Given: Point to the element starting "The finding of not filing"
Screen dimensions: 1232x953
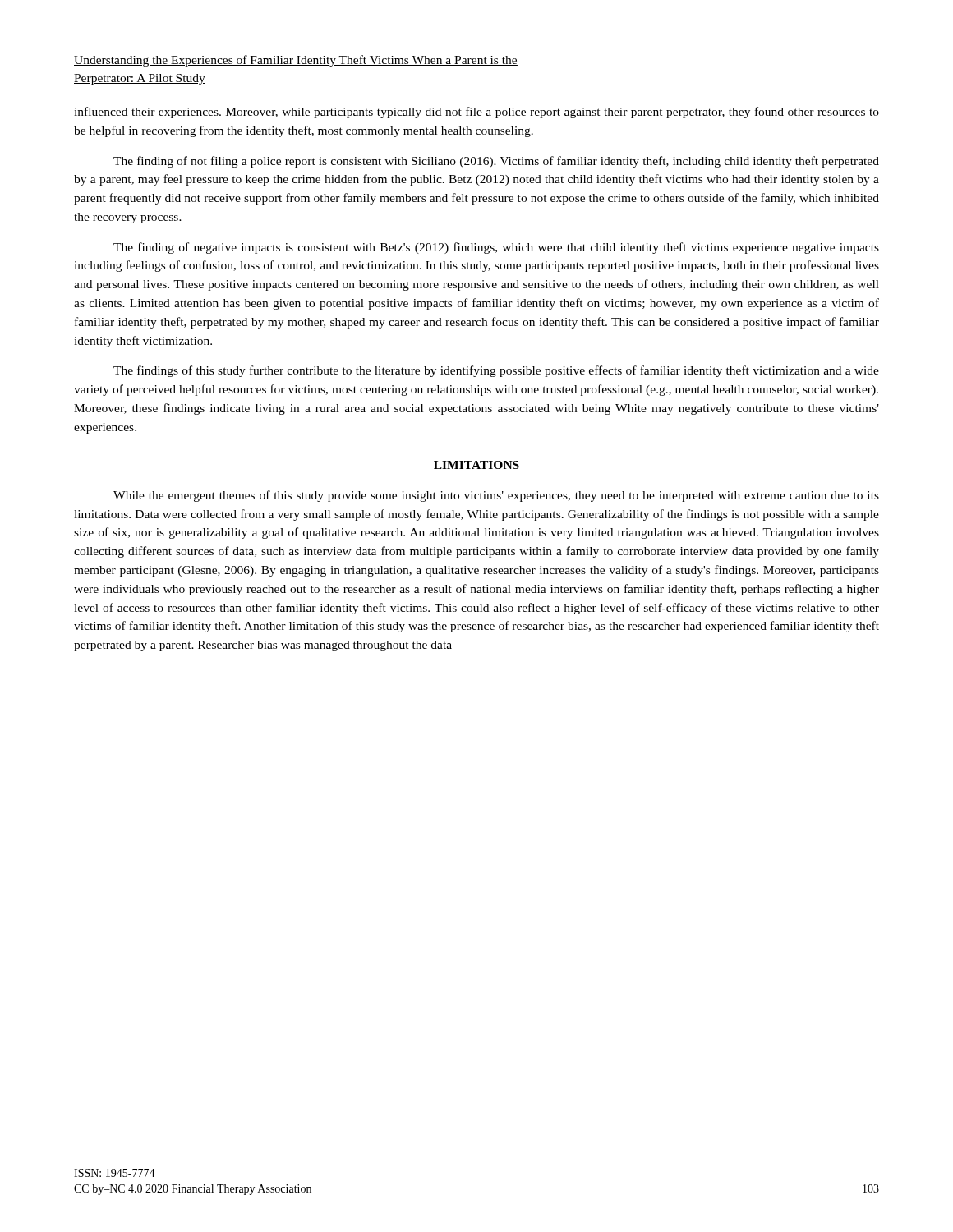Looking at the screenshot, I should (x=476, y=188).
